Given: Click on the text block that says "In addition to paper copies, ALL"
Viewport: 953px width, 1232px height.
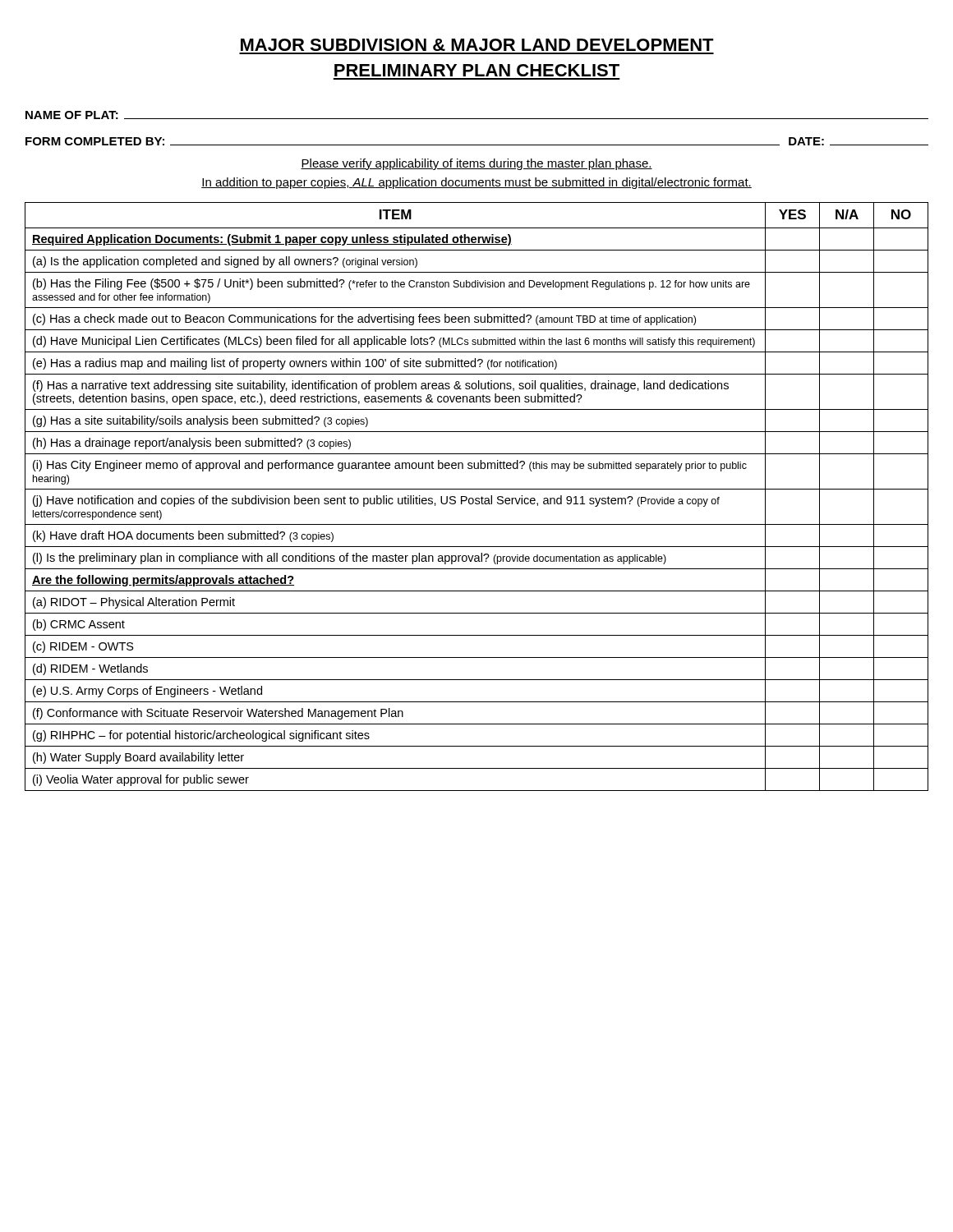Looking at the screenshot, I should pyautogui.click(x=476, y=182).
